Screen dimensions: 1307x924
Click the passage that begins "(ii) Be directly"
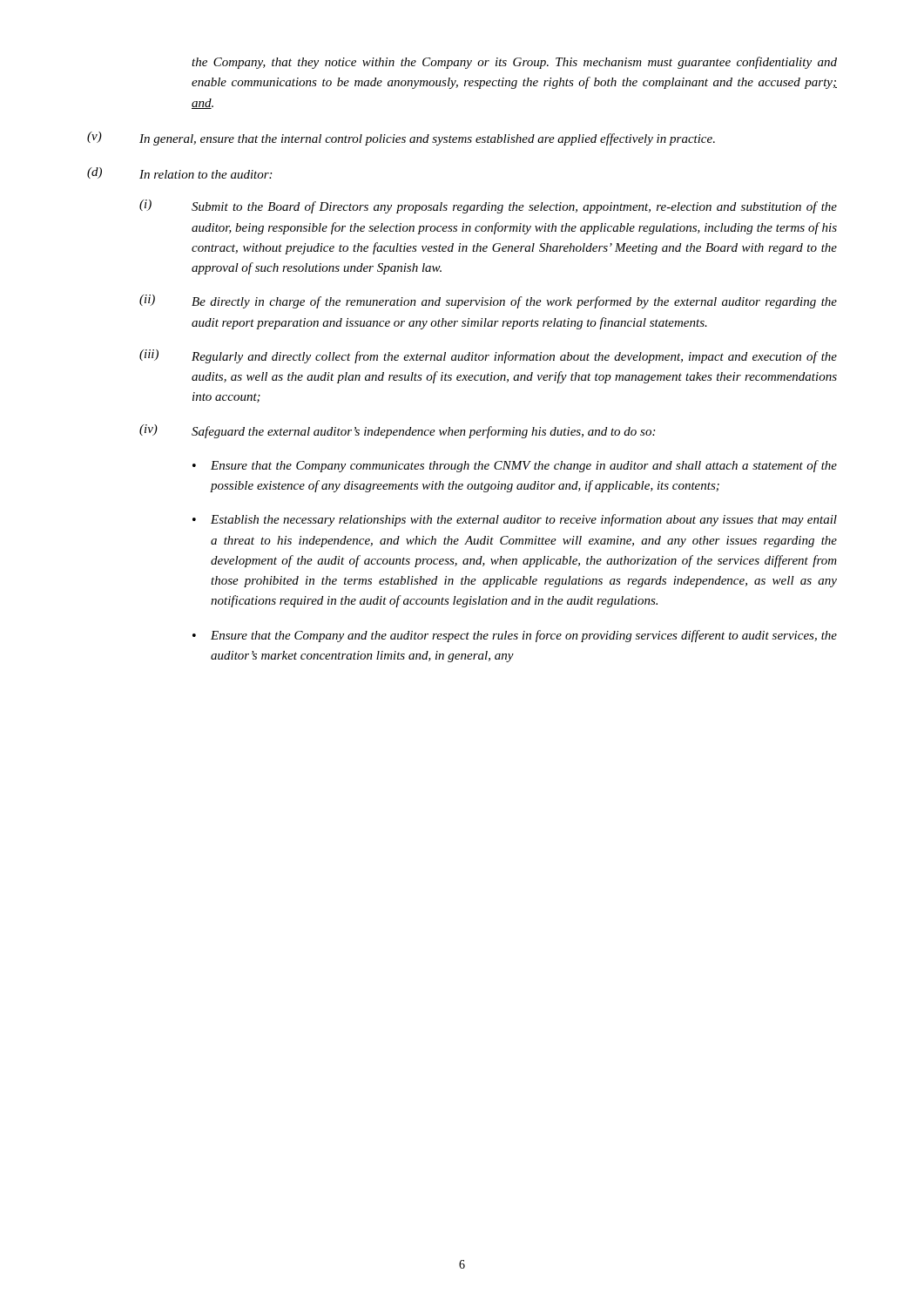488,312
